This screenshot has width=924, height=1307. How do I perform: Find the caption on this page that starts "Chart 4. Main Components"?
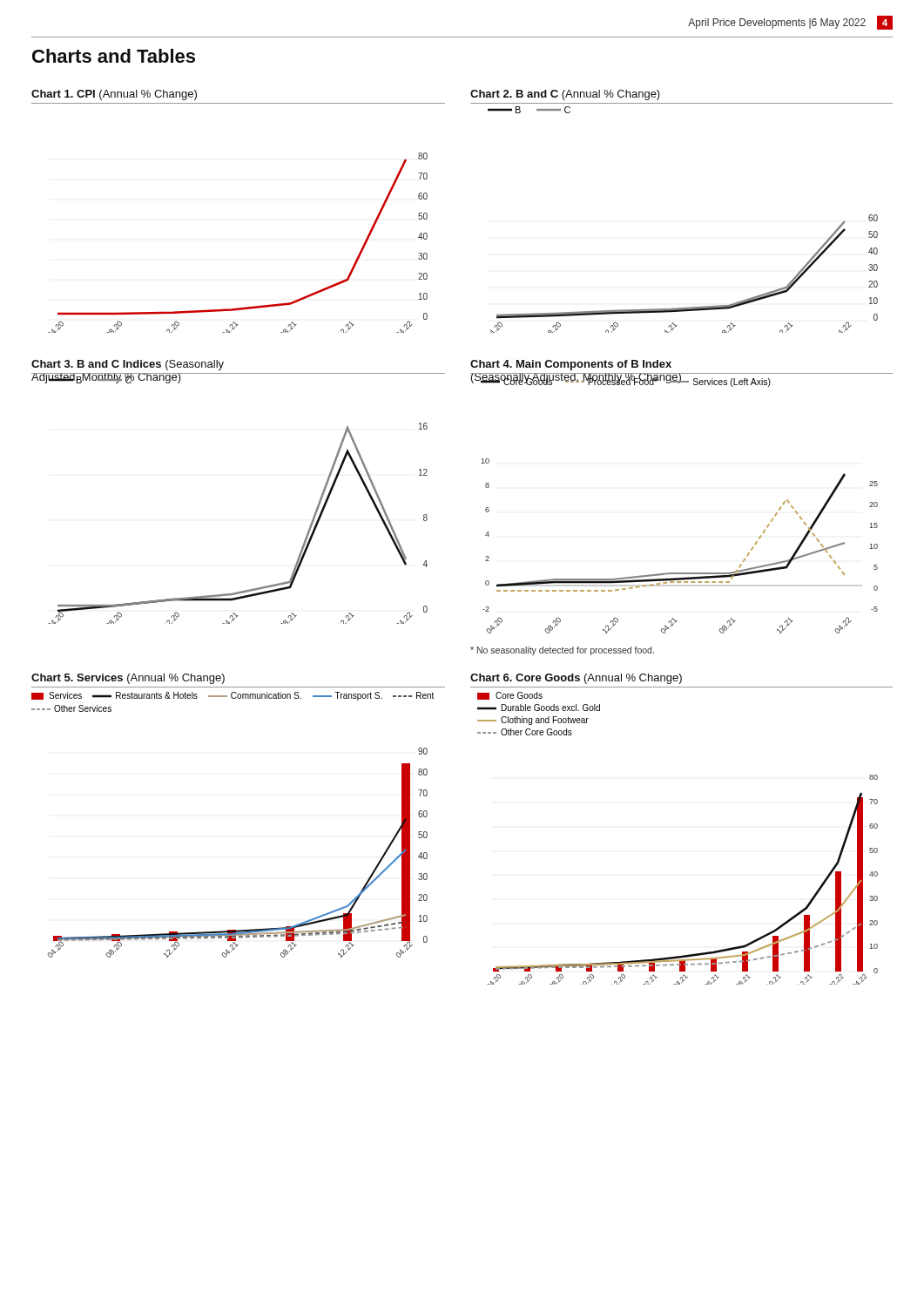point(576,370)
